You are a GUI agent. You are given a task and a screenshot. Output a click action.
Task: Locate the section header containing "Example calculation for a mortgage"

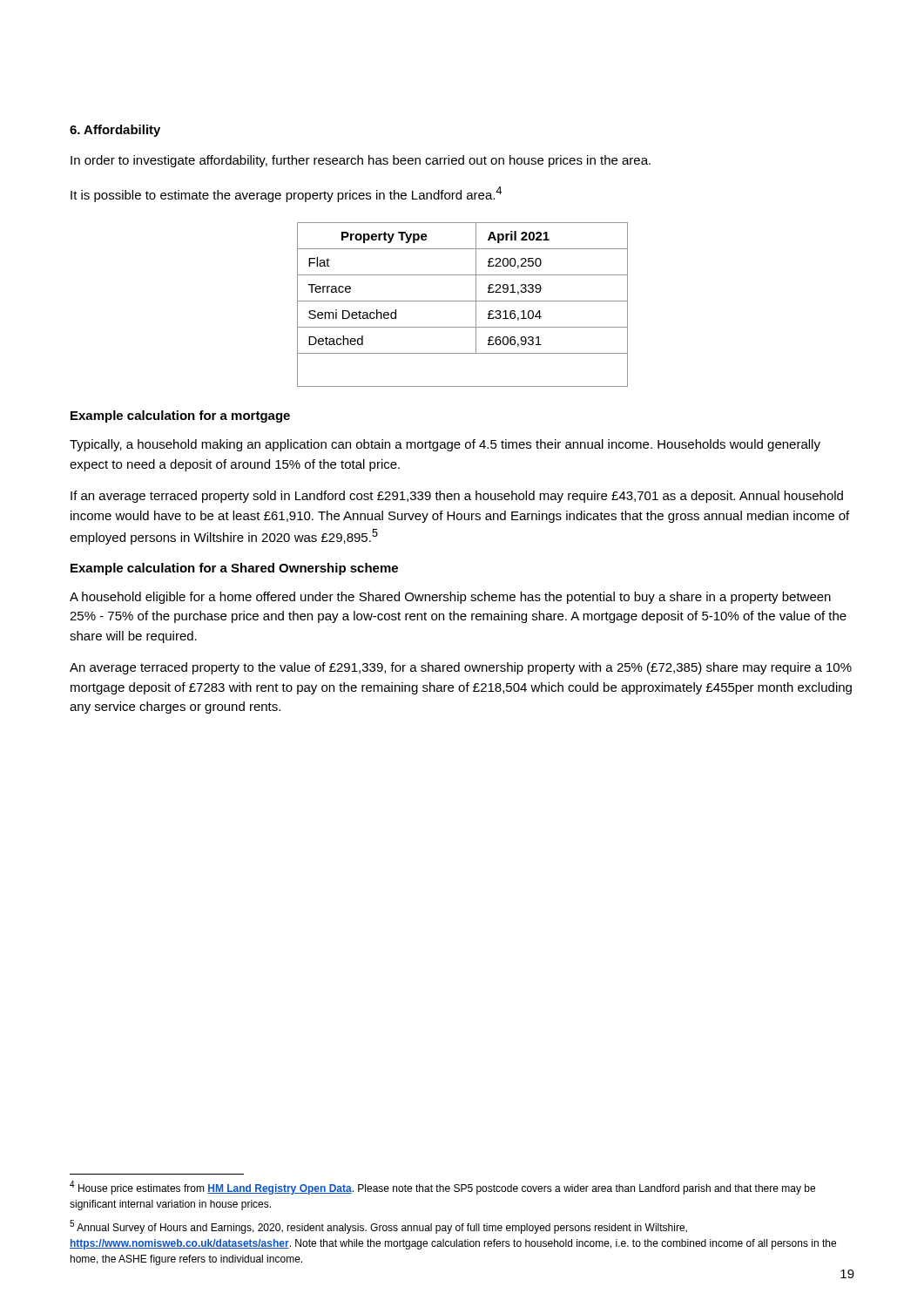(180, 415)
